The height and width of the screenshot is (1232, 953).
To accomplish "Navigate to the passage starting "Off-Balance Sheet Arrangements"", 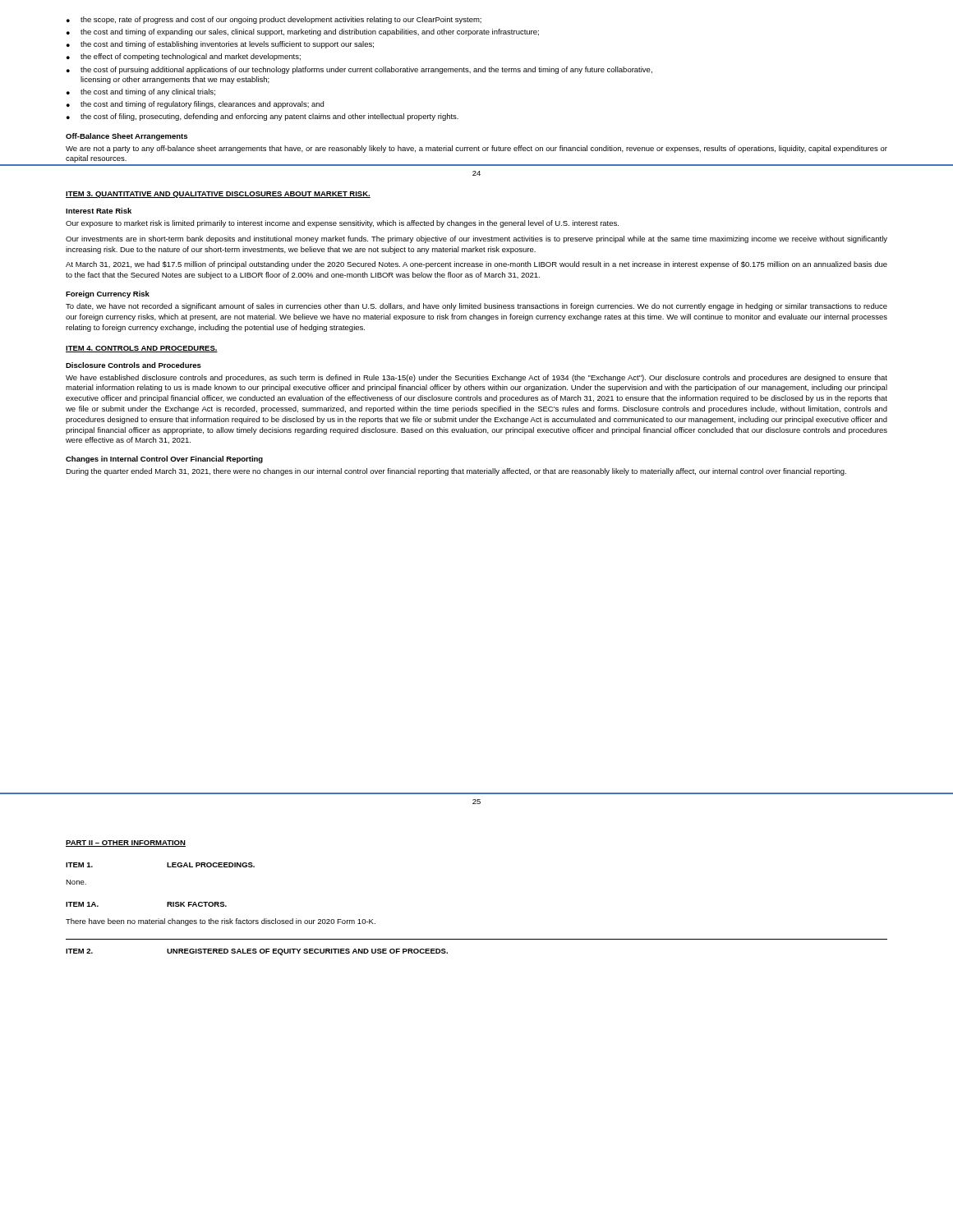I will (127, 136).
